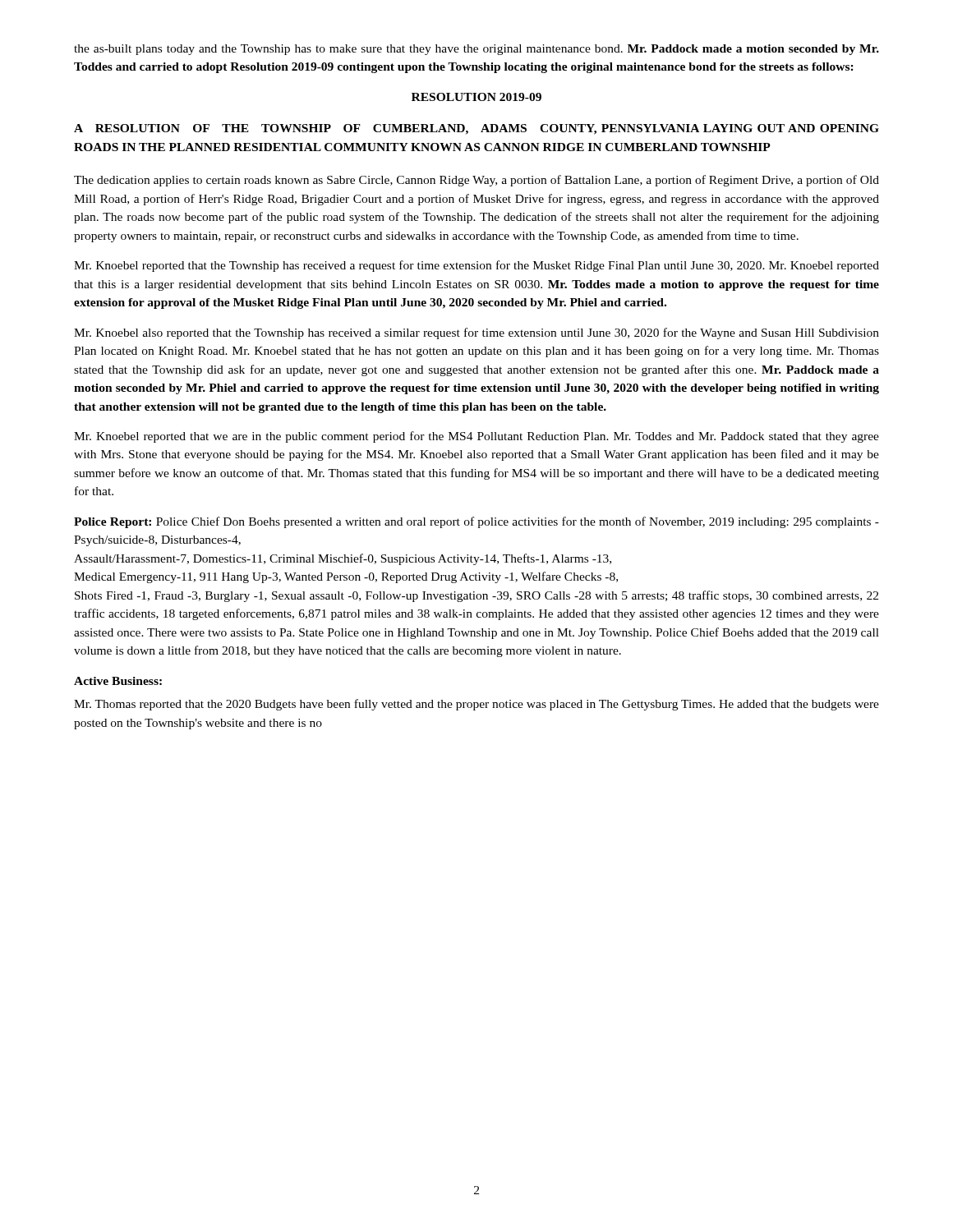Screen dimensions: 1232x953
Task: Select the text block that reads "Mr. Knoebel also reported that the Township"
Action: pyautogui.click(x=476, y=369)
